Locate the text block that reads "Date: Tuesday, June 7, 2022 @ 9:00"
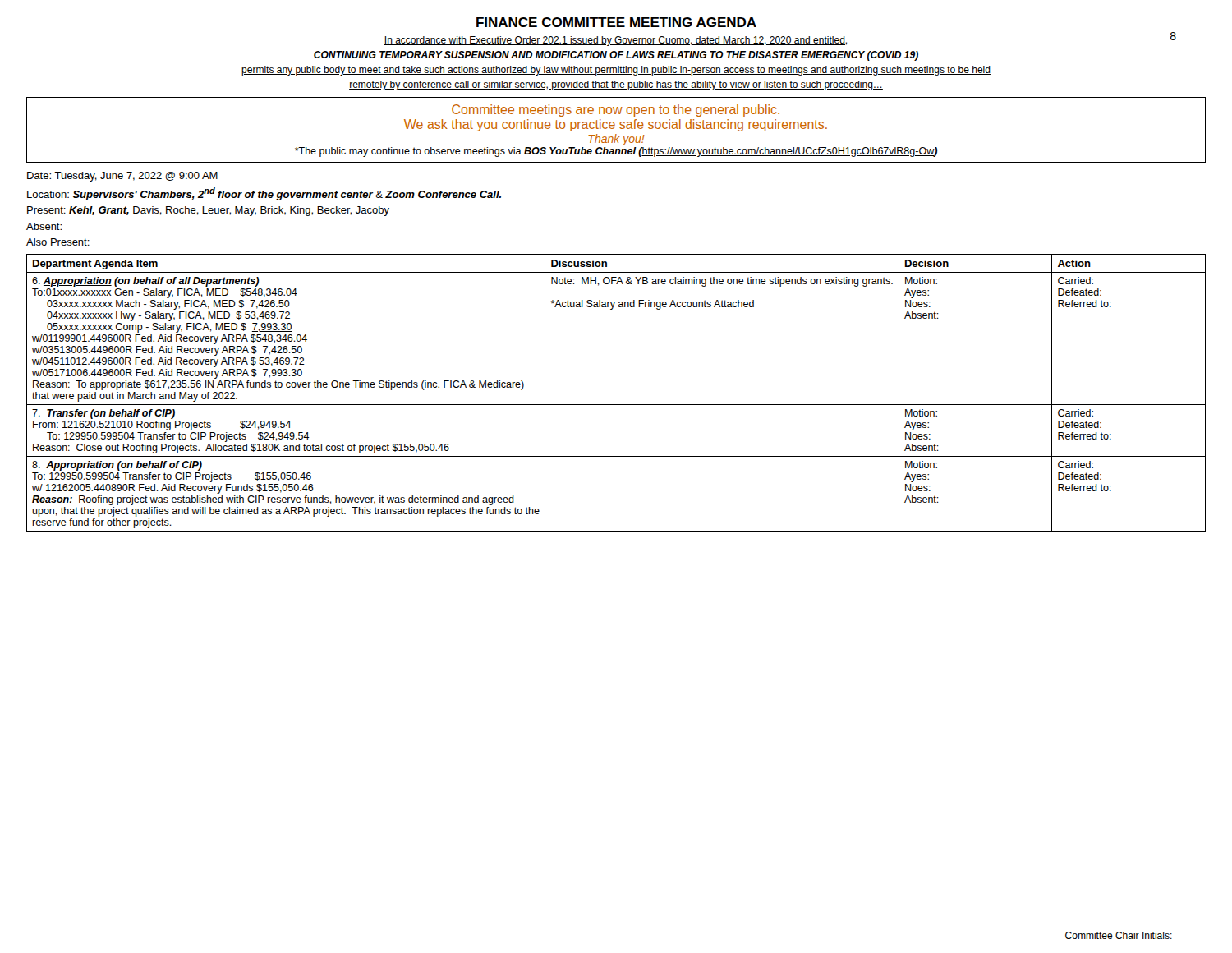 [264, 209]
